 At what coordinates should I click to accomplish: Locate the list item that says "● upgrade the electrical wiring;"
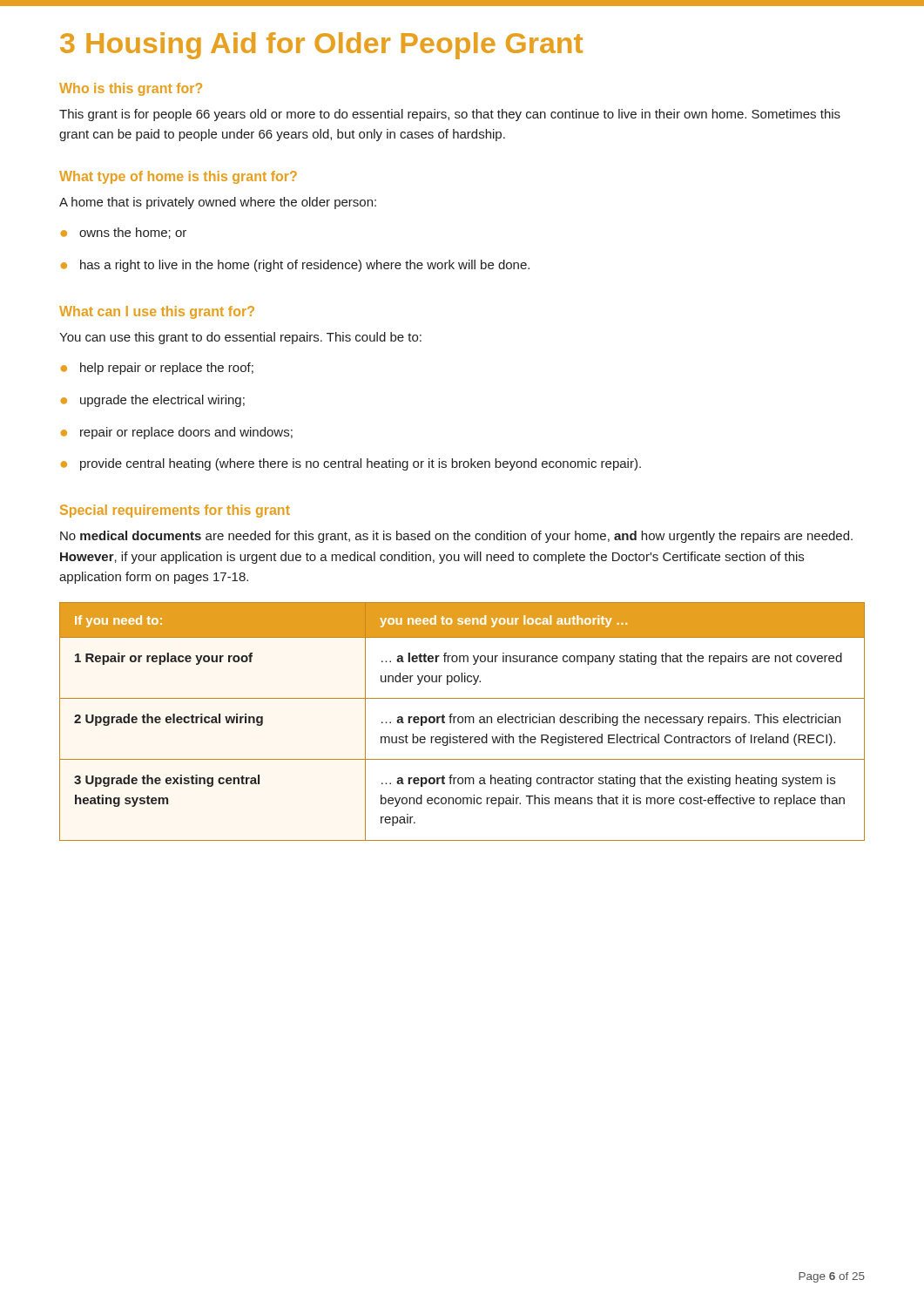(x=152, y=401)
